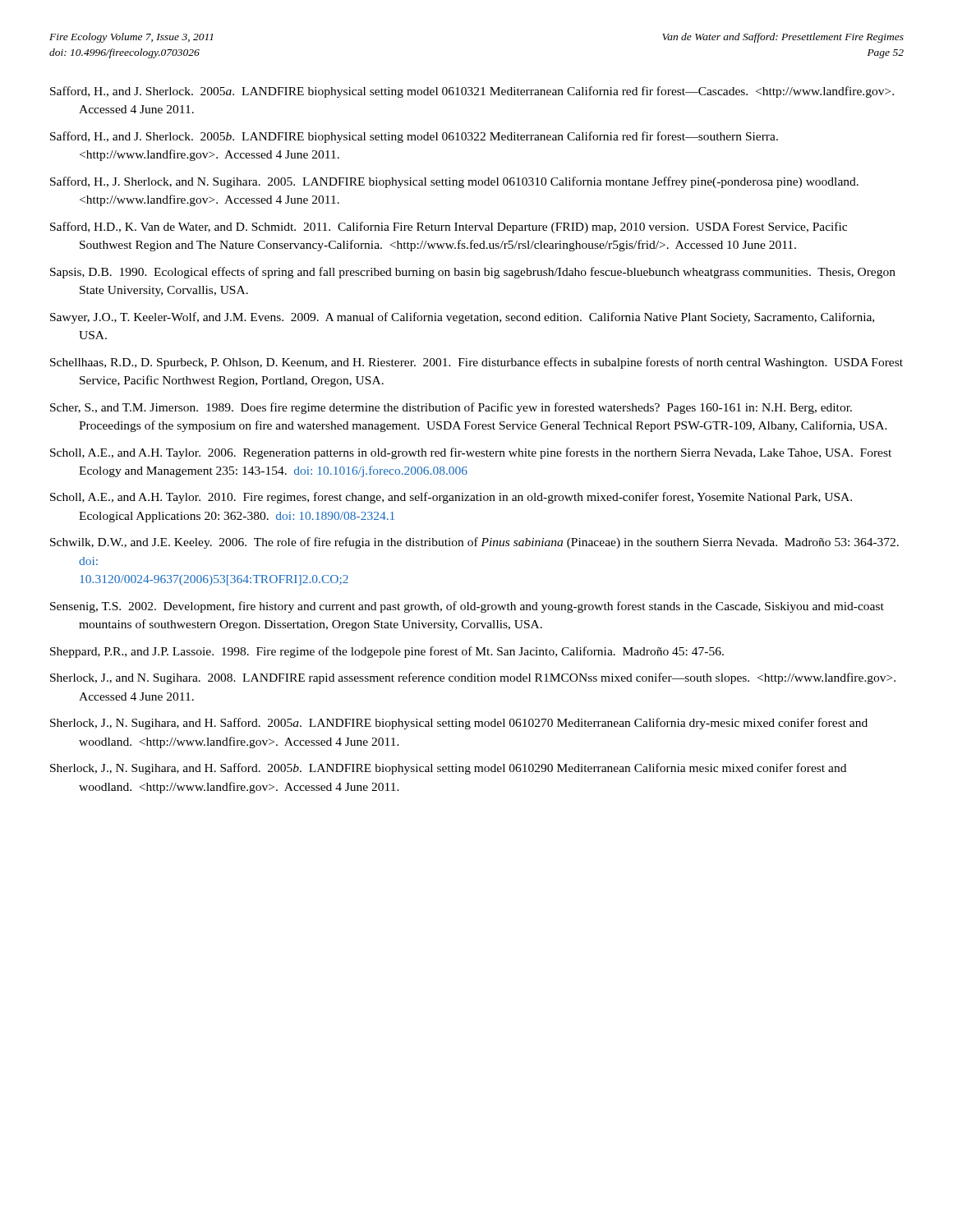Click on the passage starting "Sensenig, T.S. 2002. Development, fire history and"
953x1232 pixels.
(x=467, y=615)
